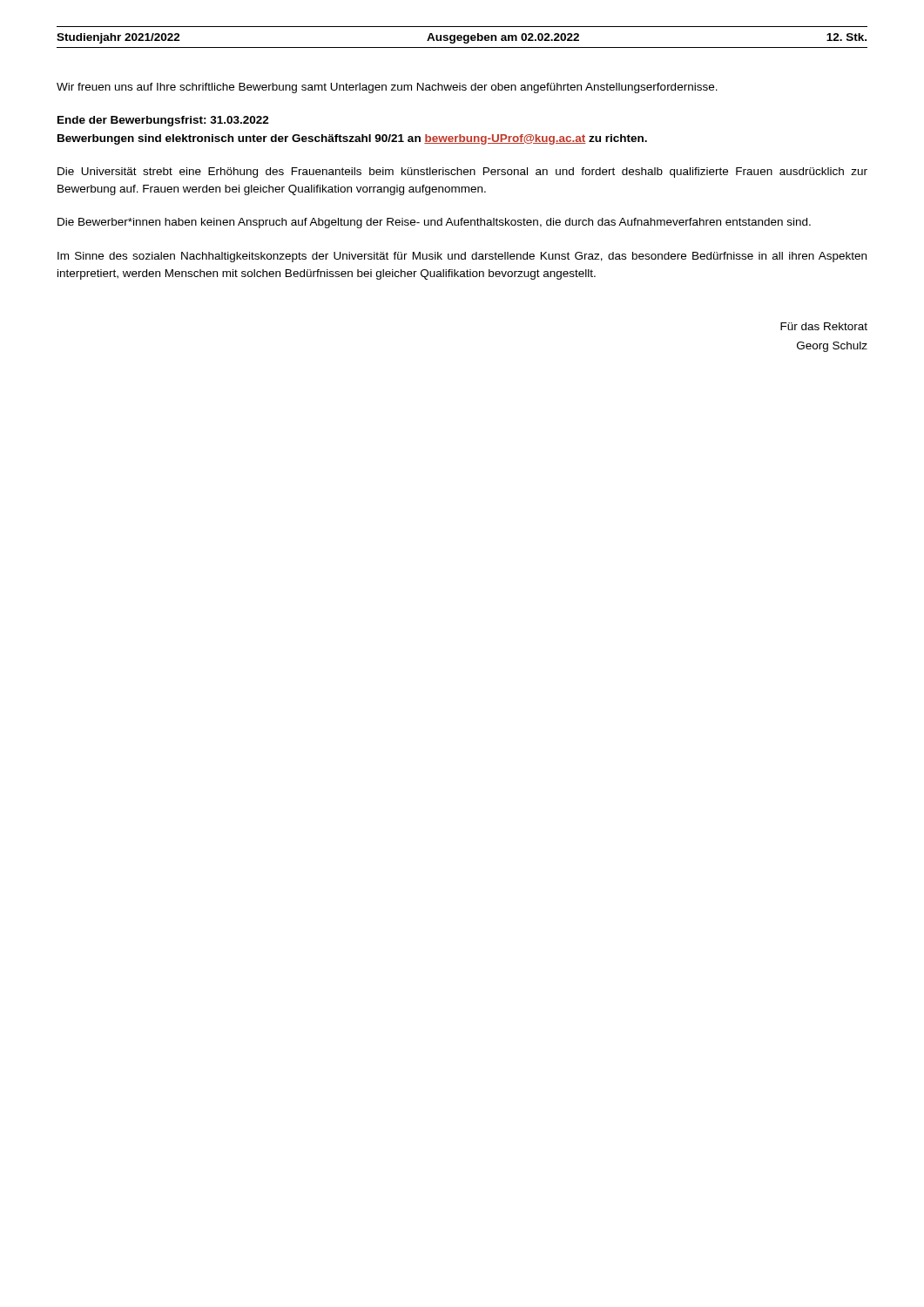Point to the block beginning "Die Bewerber*innen haben keinen Anspruch"
The height and width of the screenshot is (1307, 924).
434,222
